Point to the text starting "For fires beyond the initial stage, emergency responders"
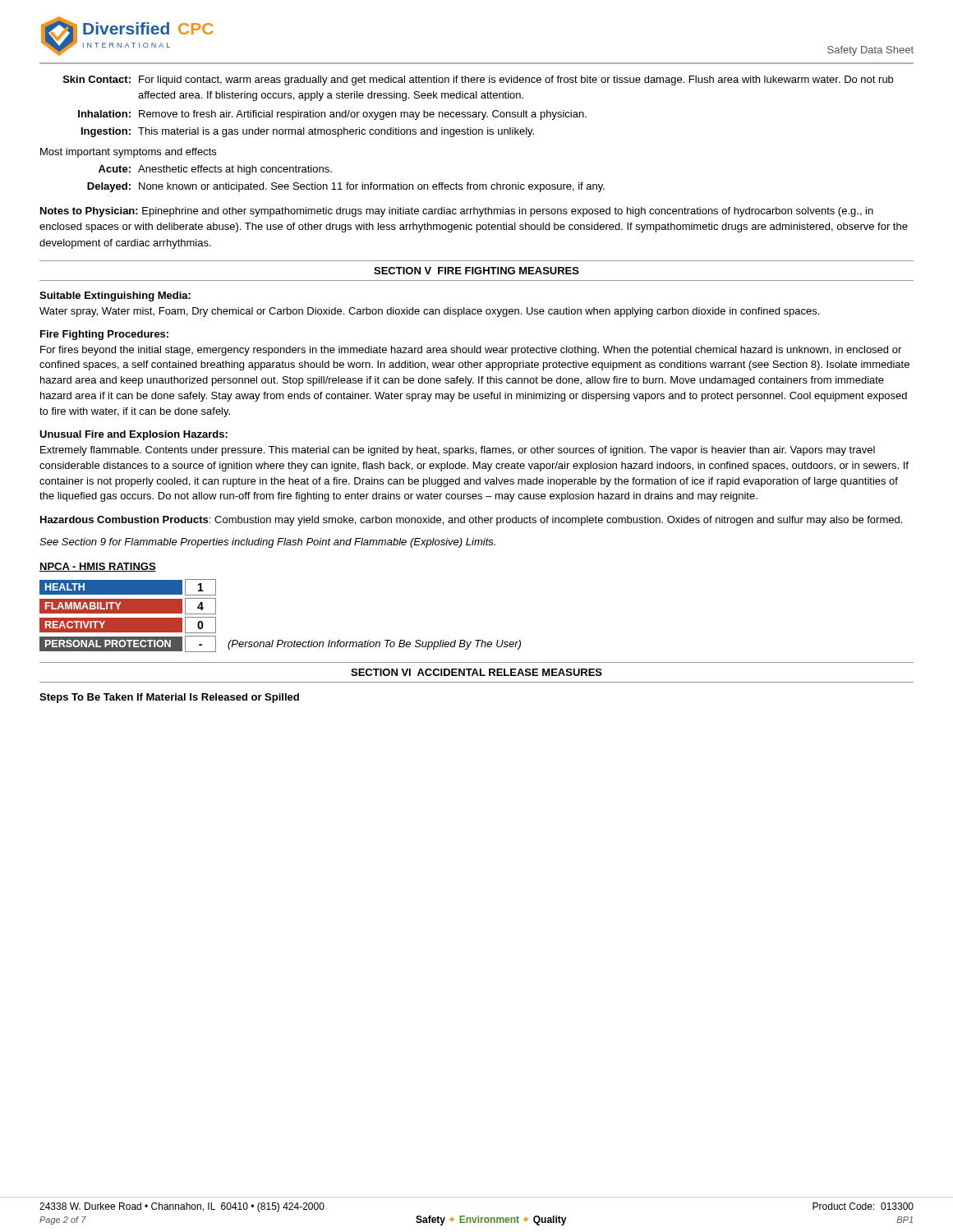 475,380
